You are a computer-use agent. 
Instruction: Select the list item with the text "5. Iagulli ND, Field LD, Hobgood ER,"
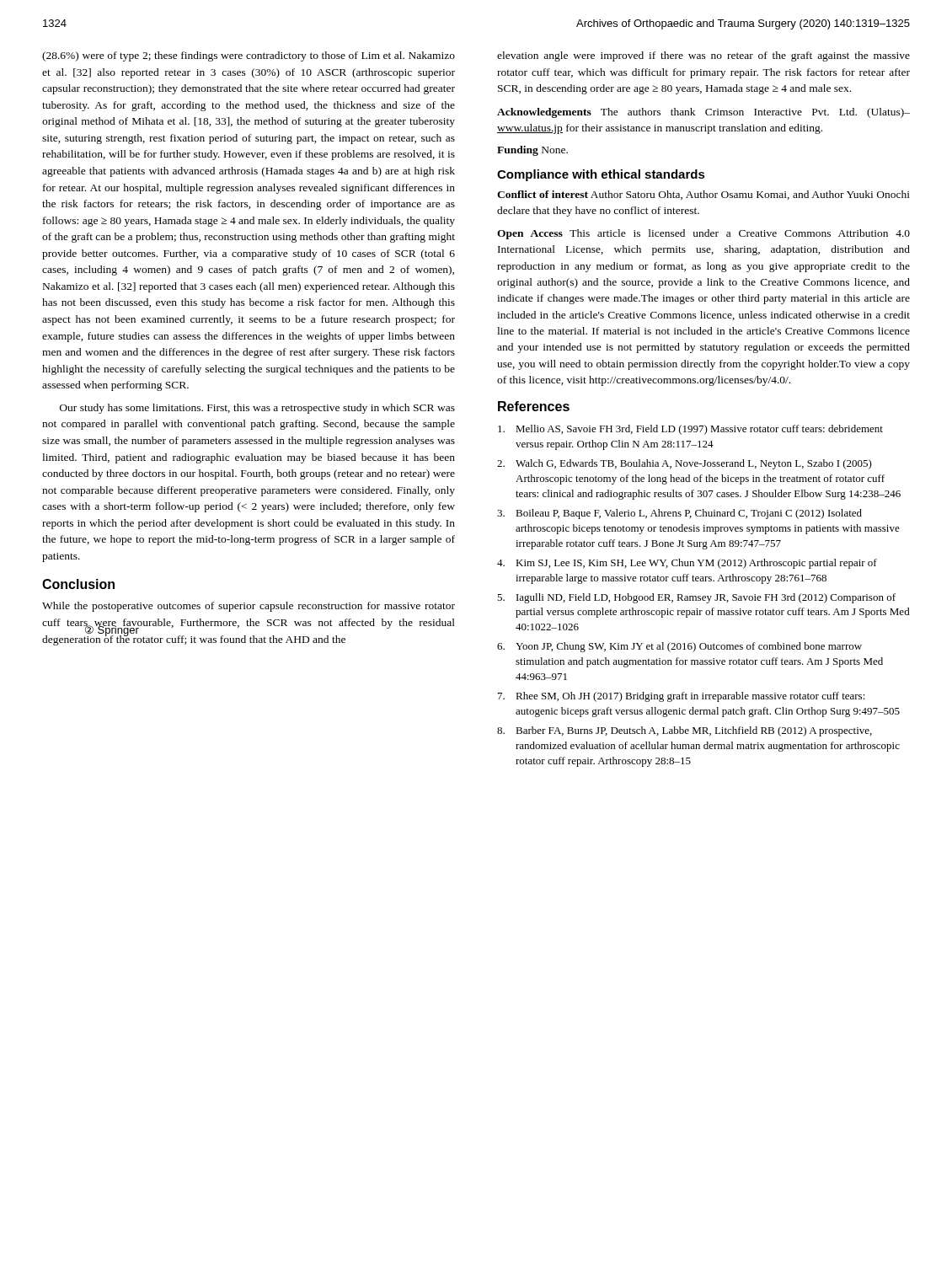coord(703,612)
